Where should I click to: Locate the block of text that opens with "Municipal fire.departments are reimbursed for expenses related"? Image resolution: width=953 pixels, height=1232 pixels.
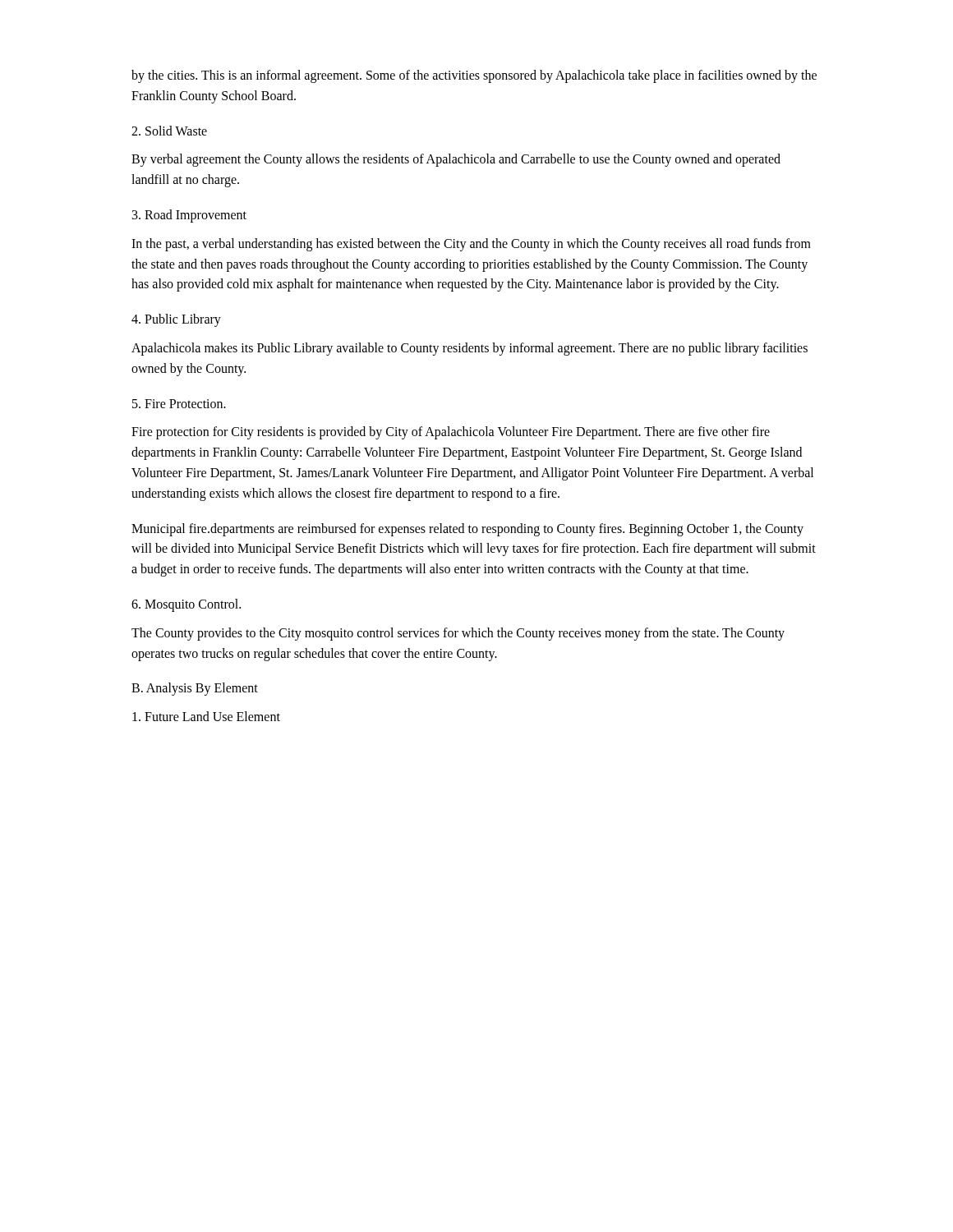pyautogui.click(x=473, y=548)
